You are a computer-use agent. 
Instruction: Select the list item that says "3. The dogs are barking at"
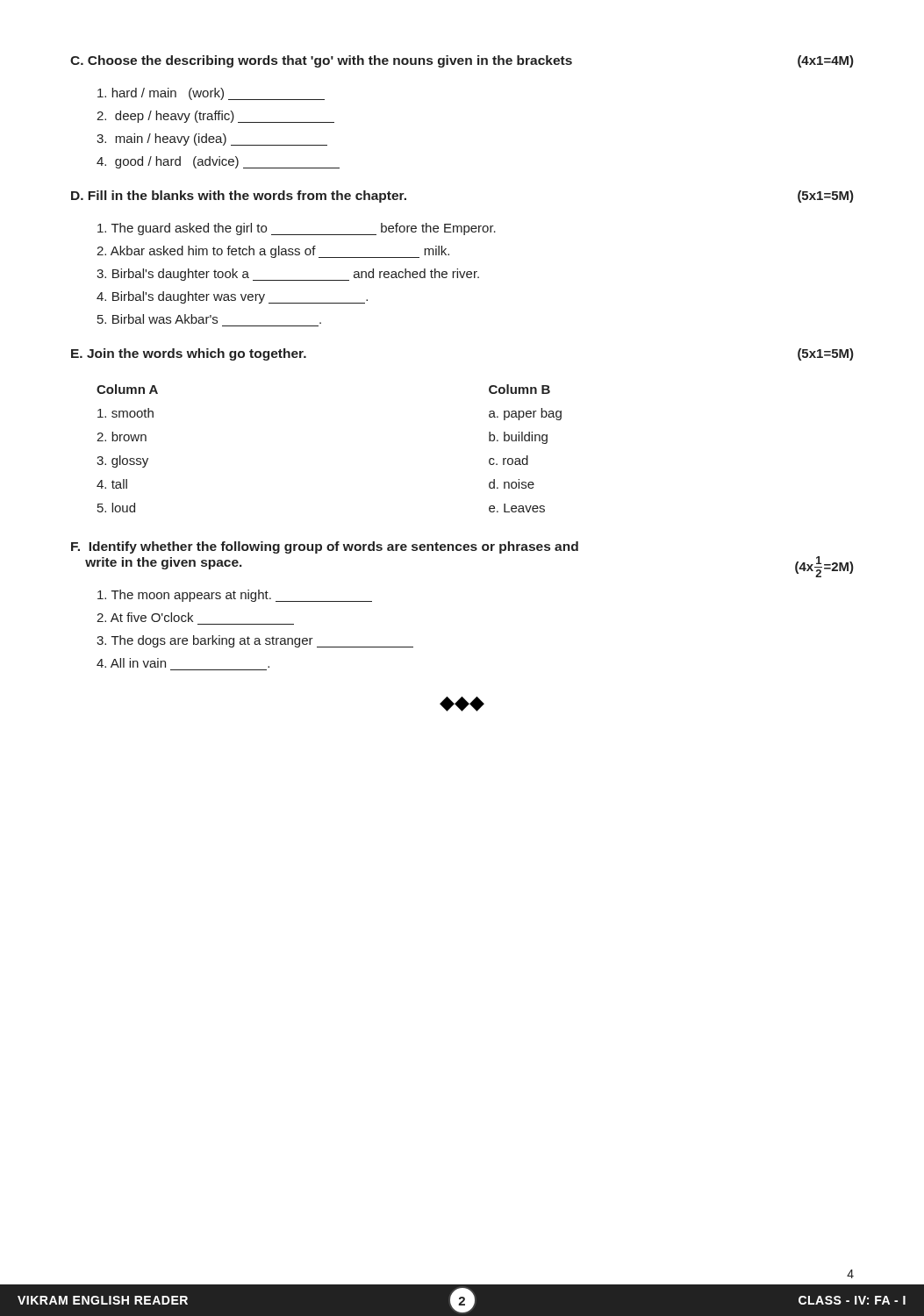pos(255,640)
